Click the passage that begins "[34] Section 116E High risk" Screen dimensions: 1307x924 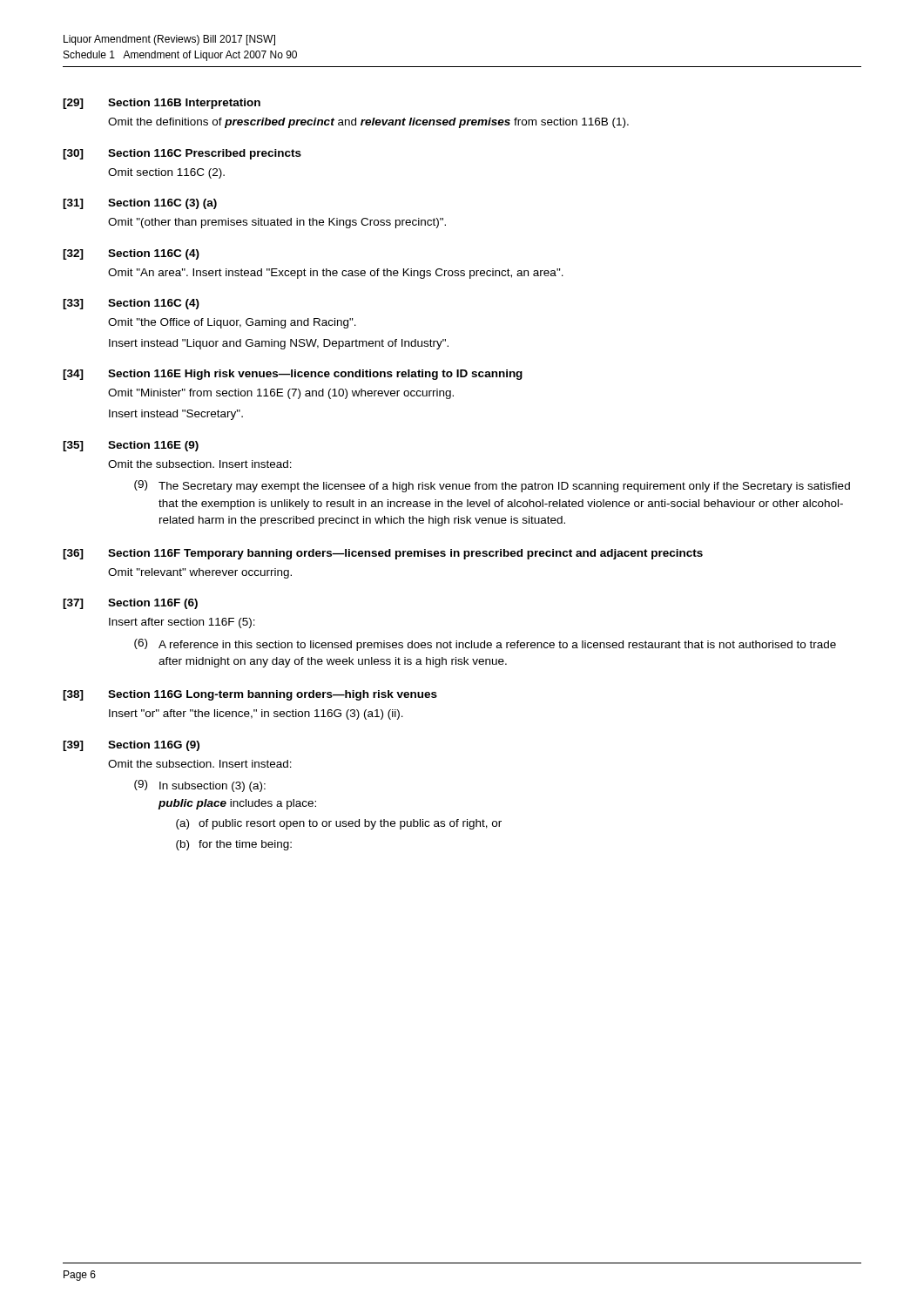coord(462,396)
